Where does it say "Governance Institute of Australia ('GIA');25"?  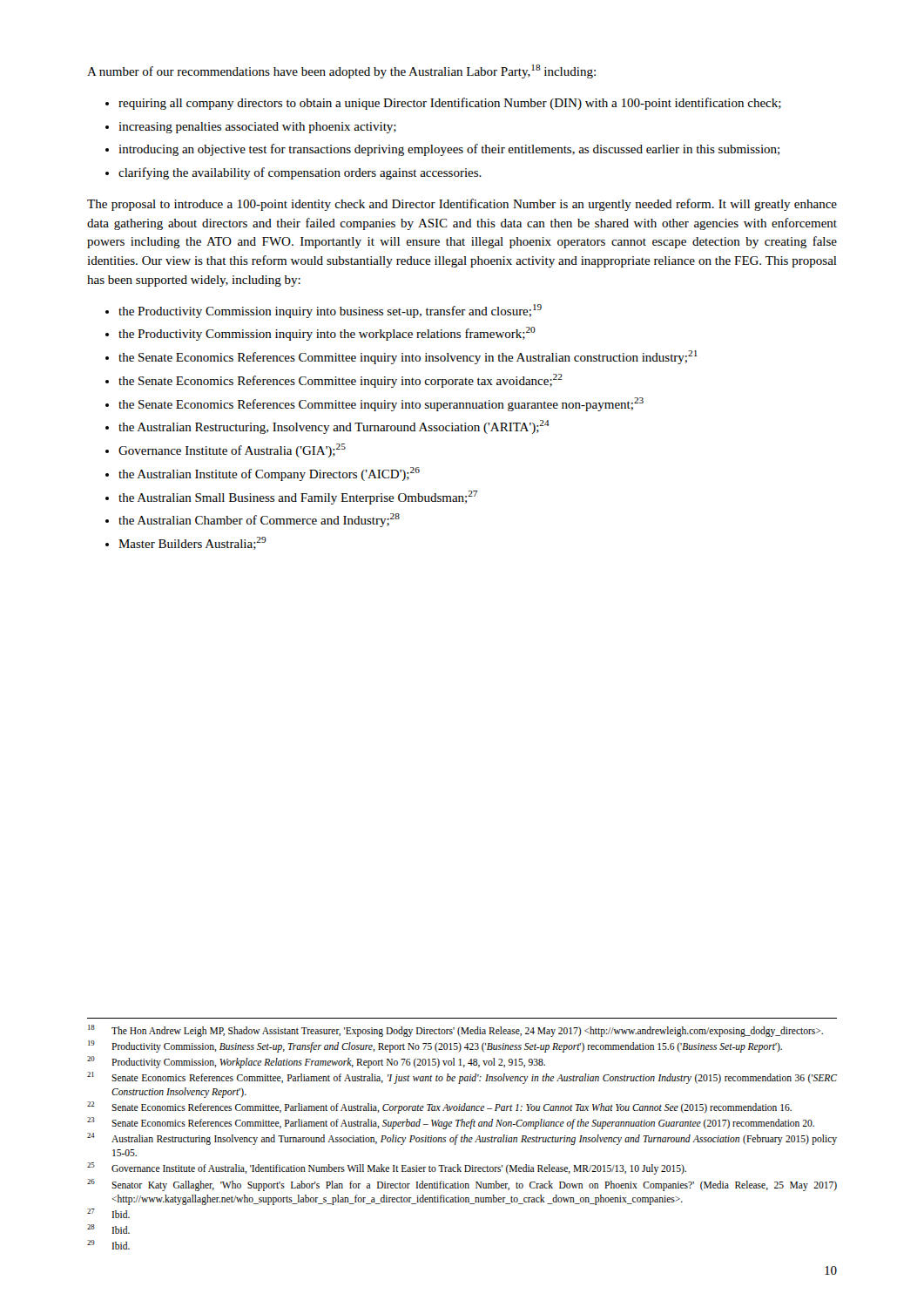232,450
